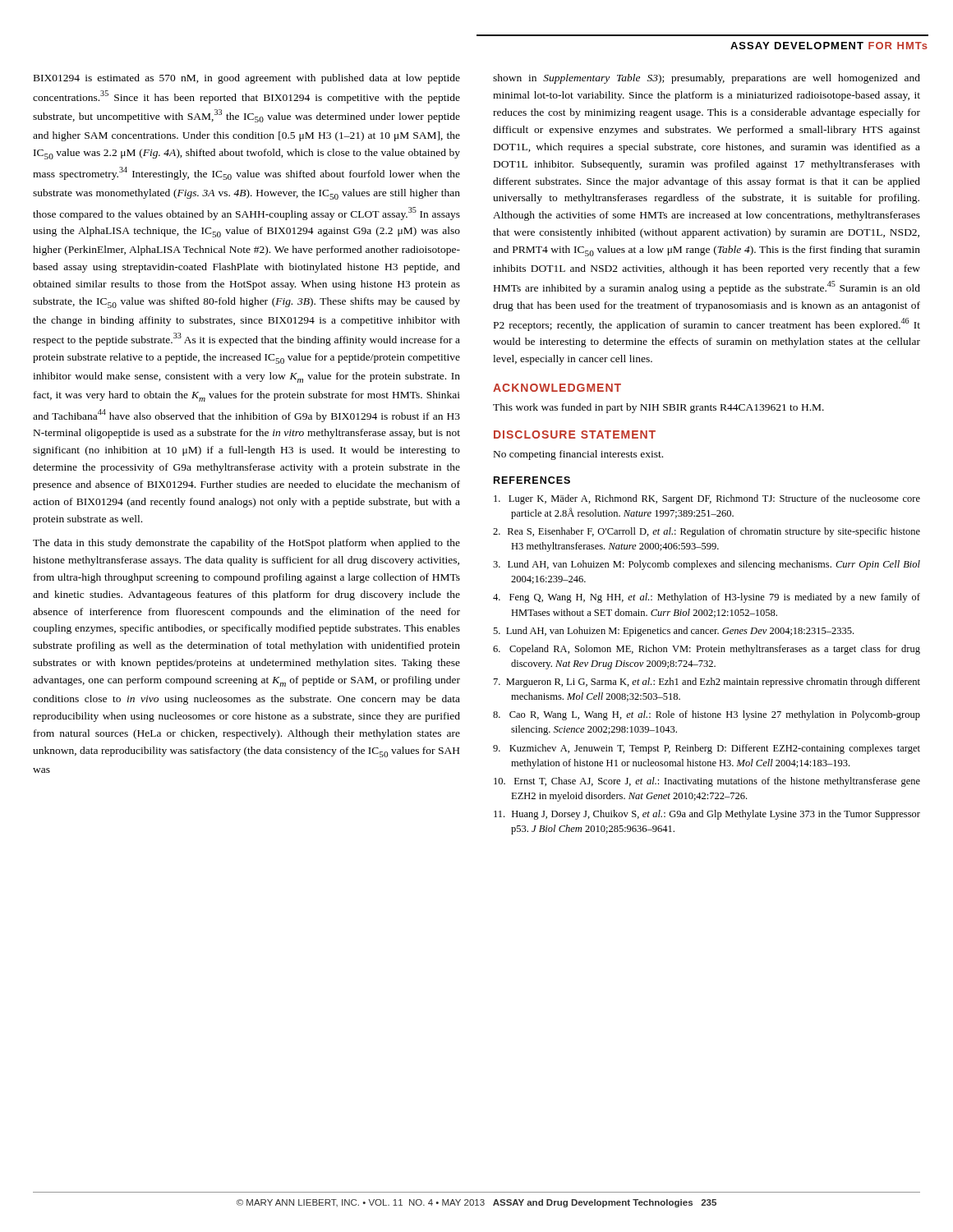Where does it say "DISCLOSURE STATEMENT"?
The image size is (953, 1232).
click(575, 434)
